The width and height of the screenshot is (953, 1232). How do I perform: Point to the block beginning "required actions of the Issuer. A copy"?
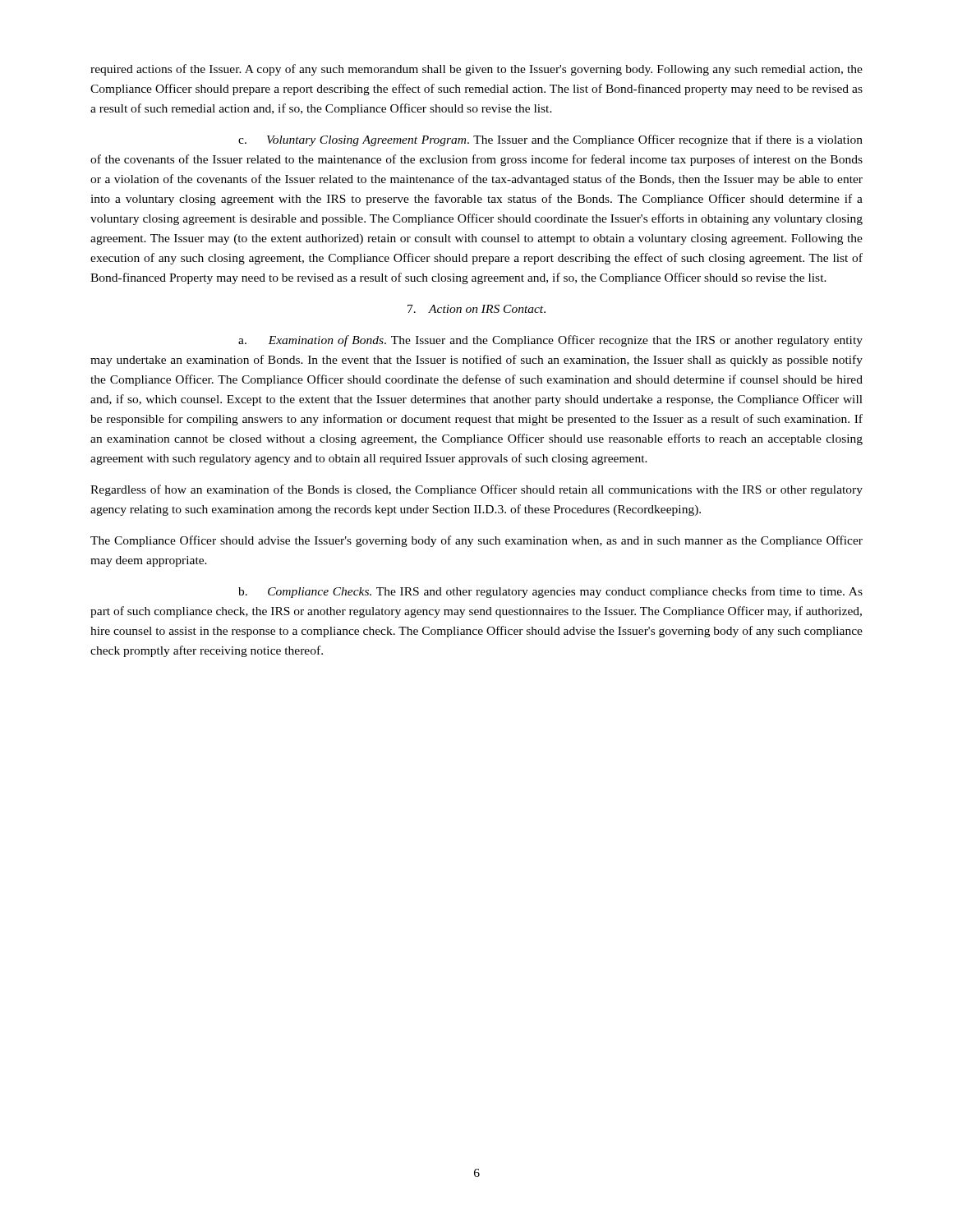pos(476,89)
